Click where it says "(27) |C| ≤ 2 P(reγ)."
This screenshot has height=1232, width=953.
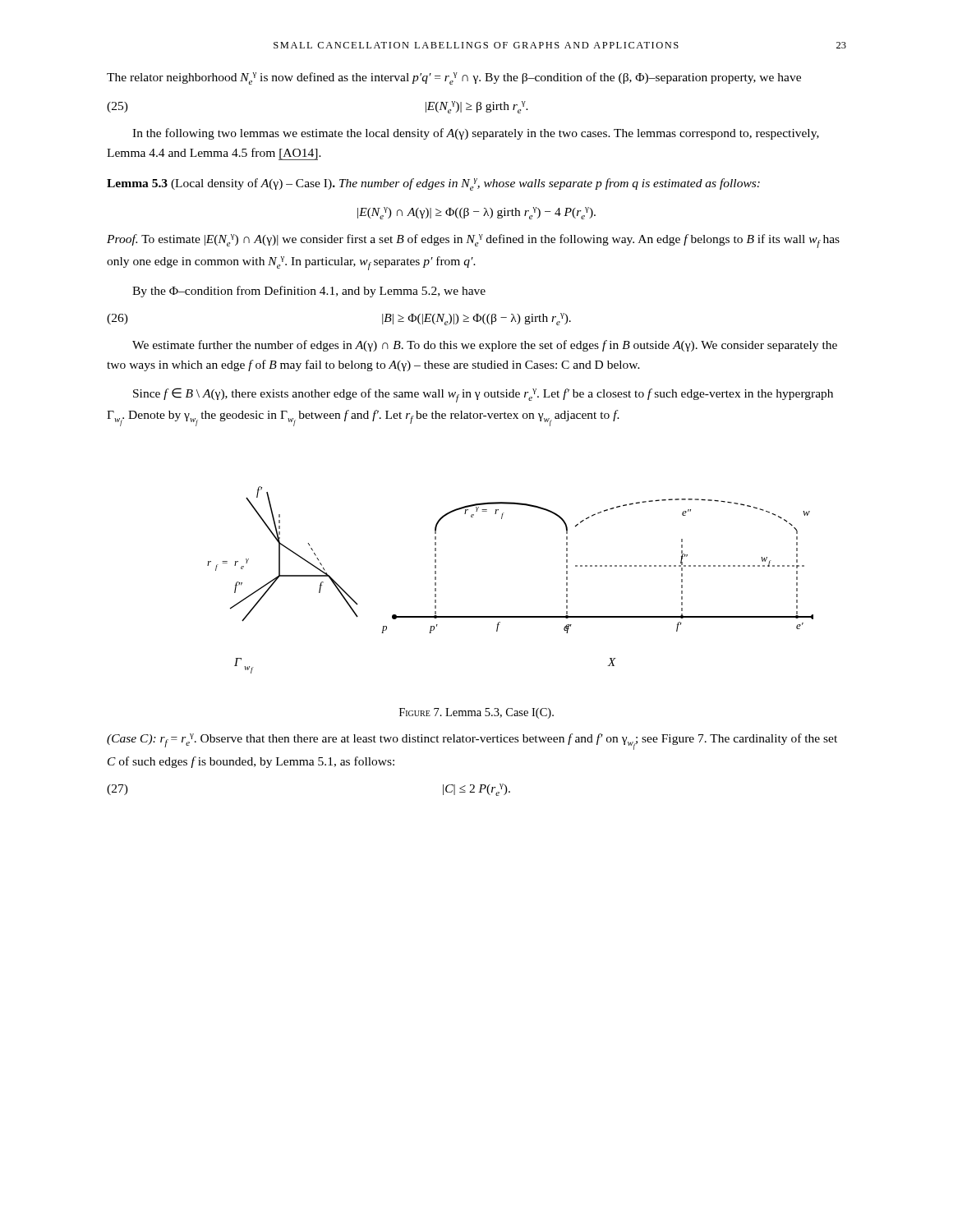(x=458, y=789)
